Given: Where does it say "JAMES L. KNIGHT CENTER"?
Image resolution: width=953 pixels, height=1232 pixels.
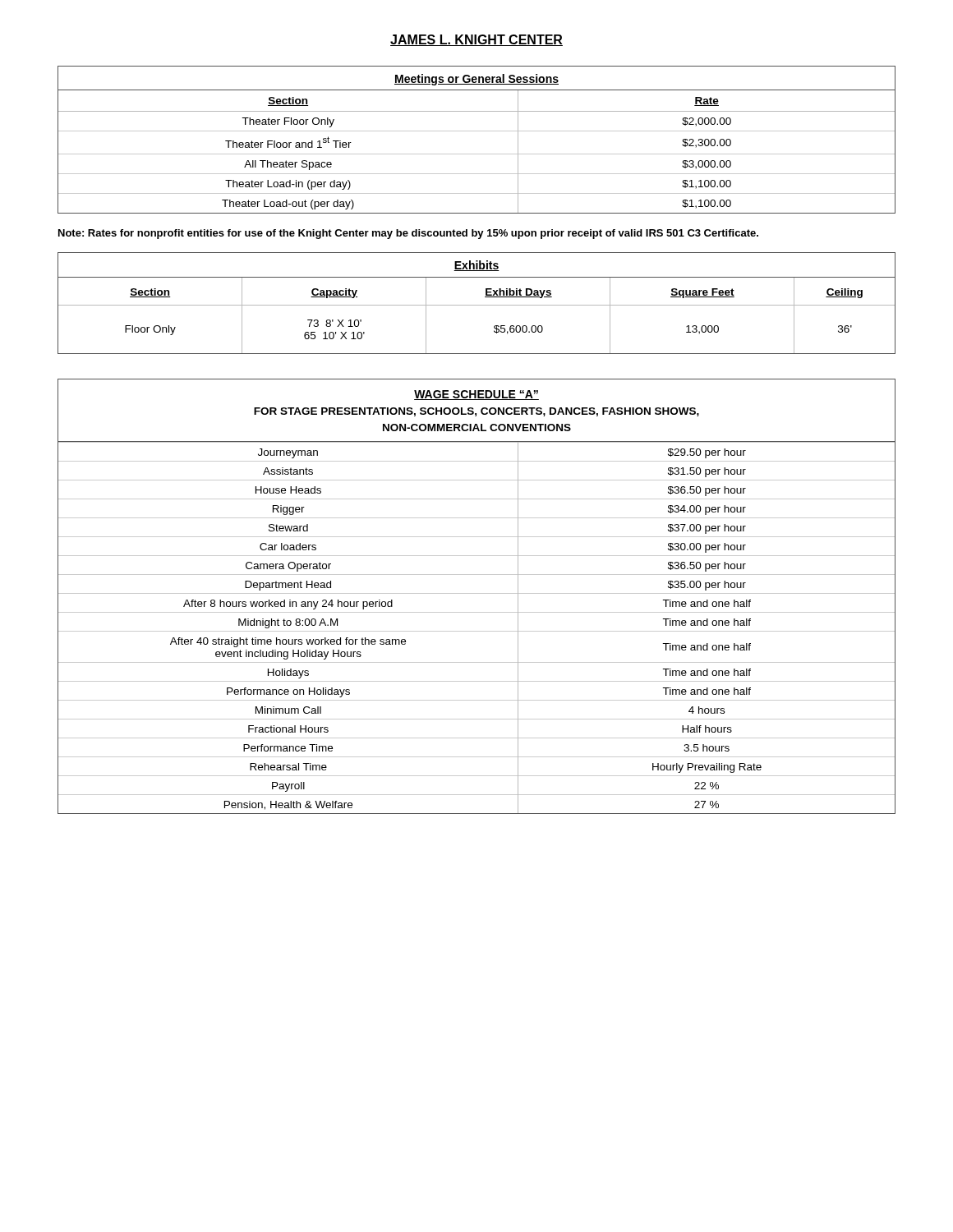Looking at the screenshot, I should pos(476,40).
